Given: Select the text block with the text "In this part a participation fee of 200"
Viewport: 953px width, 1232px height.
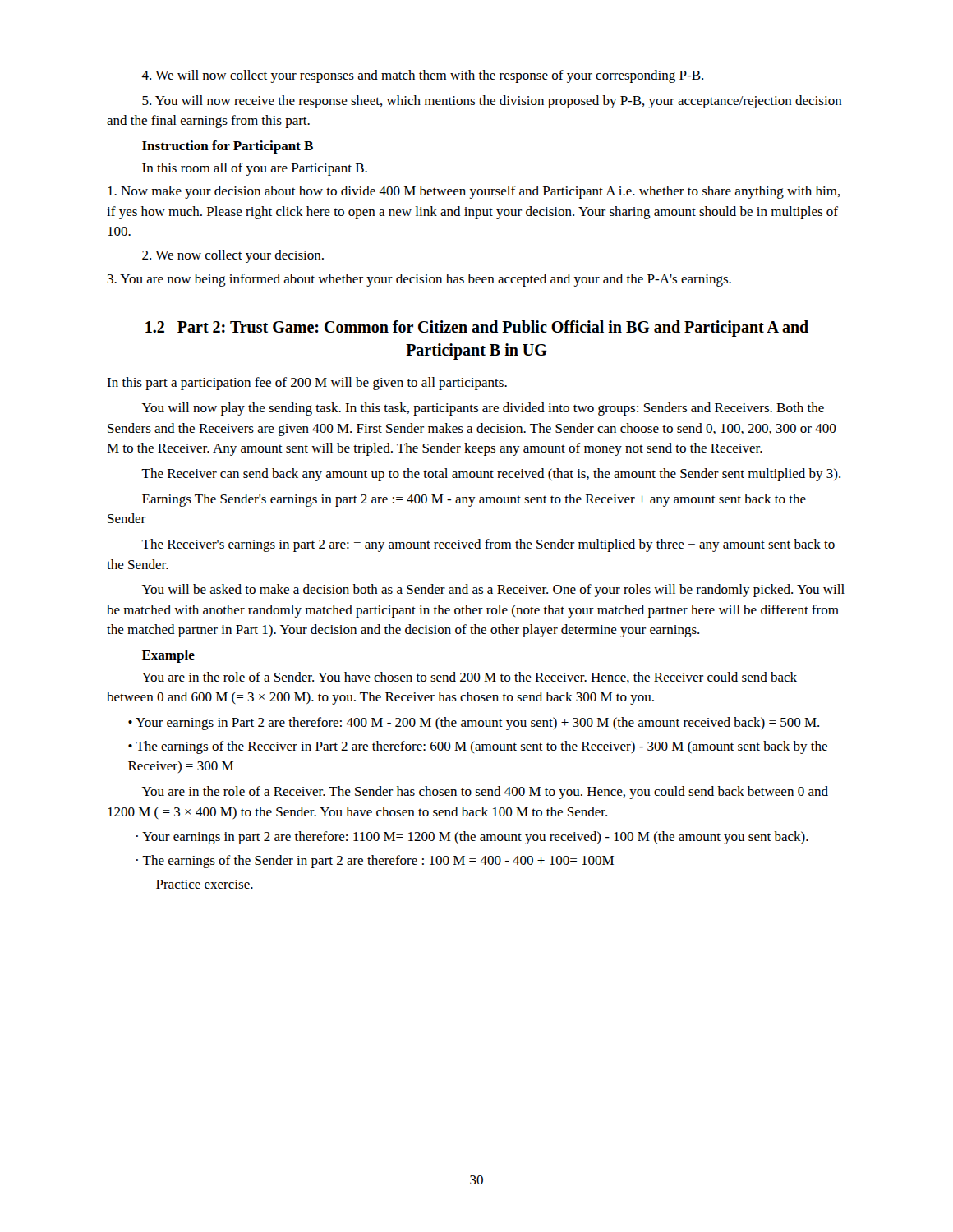Looking at the screenshot, I should click(476, 383).
